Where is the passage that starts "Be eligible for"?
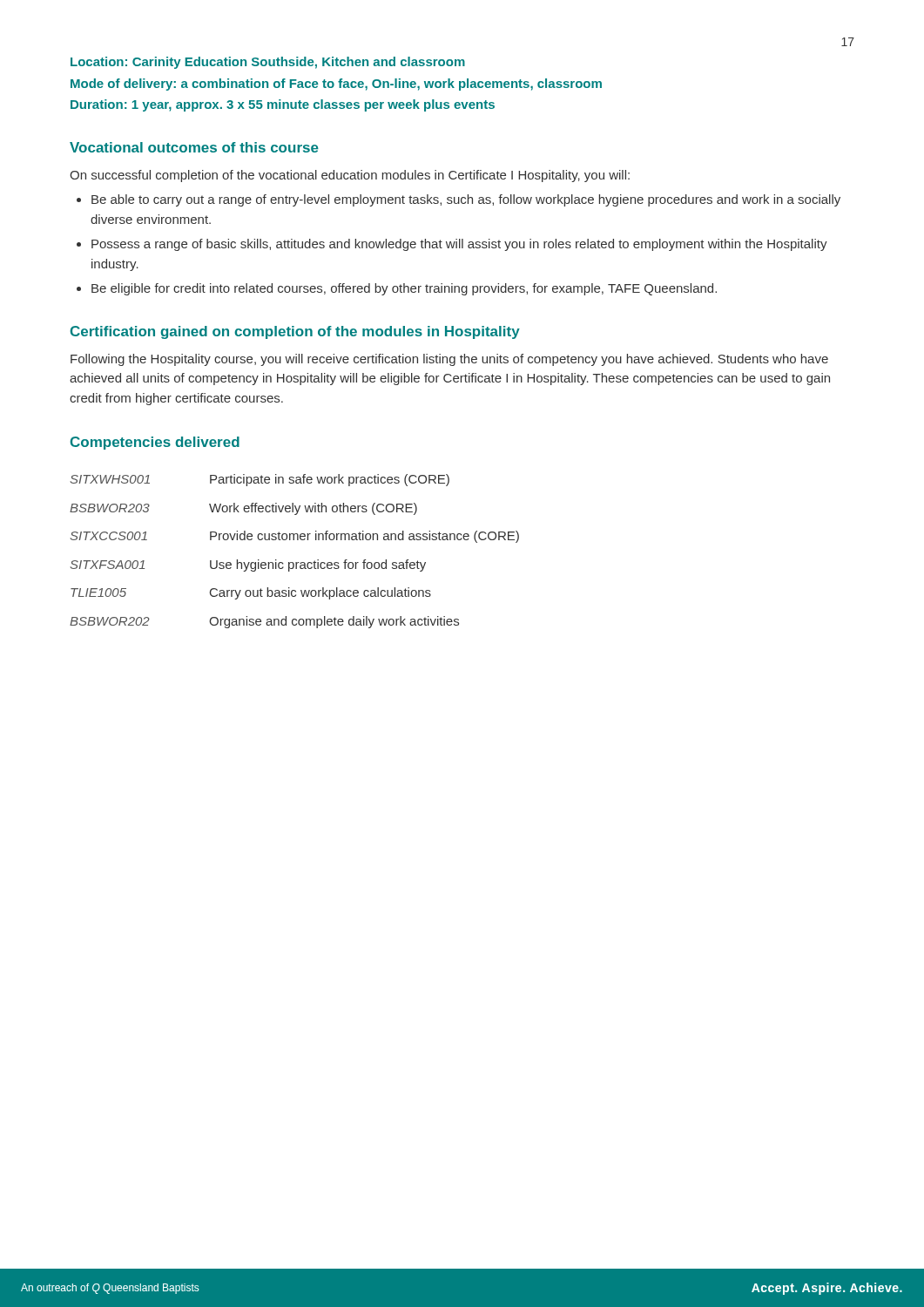This screenshot has height=1307, width=924. (x=404, y=288)
